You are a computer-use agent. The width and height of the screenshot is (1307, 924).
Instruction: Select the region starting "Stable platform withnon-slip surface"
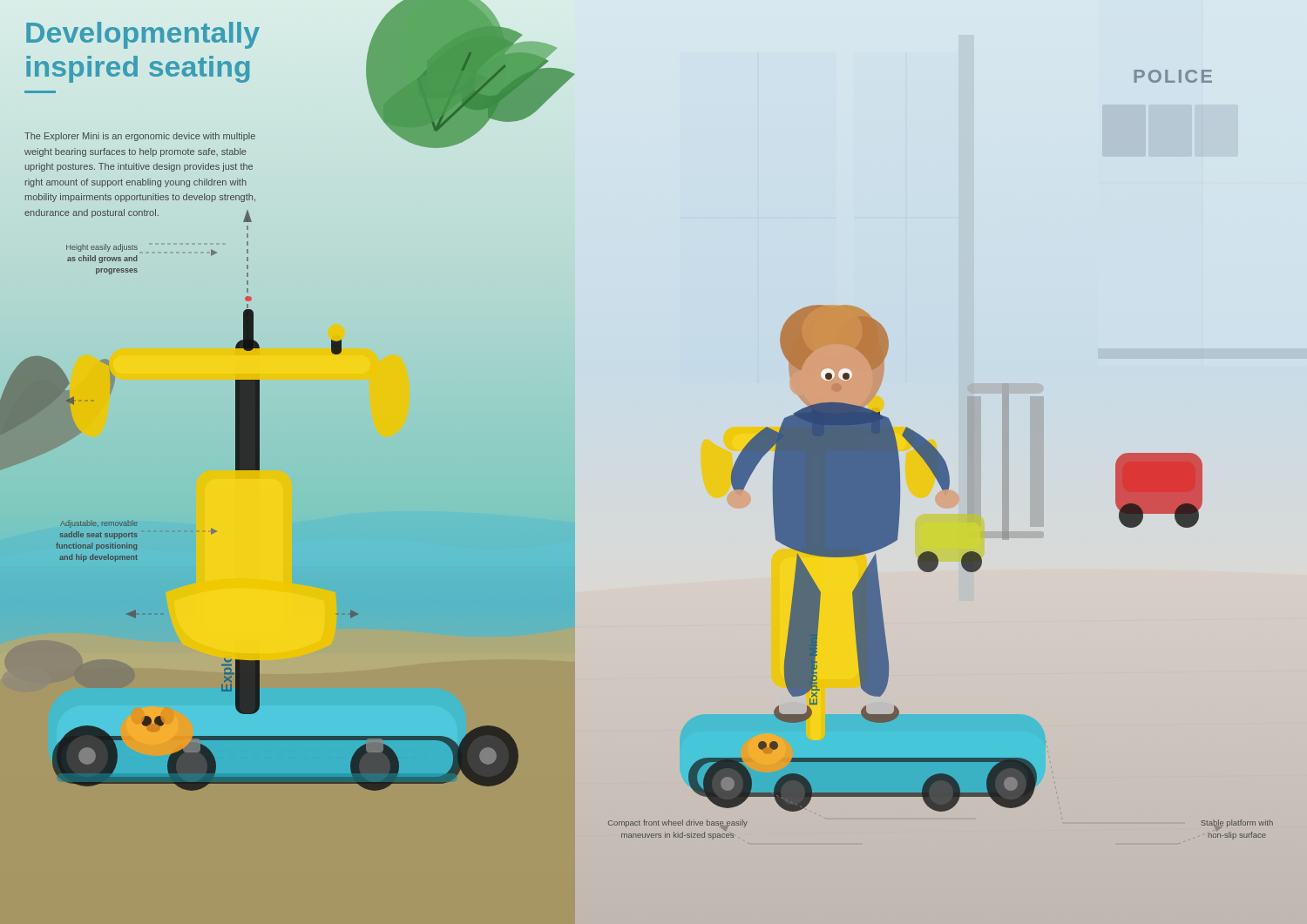click(x=1237, y=829)
